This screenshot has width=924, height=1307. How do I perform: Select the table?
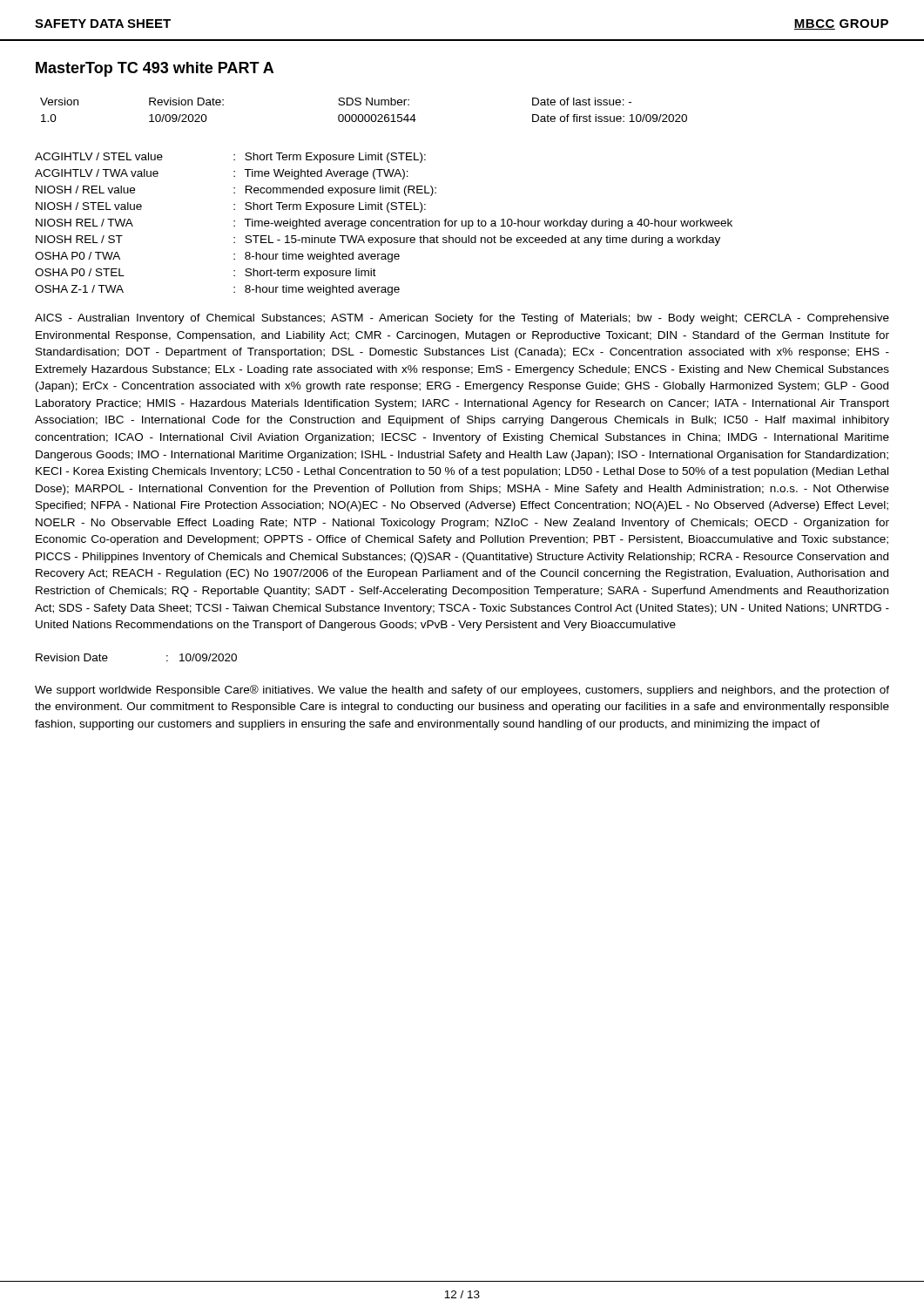(x=462, y=110)
